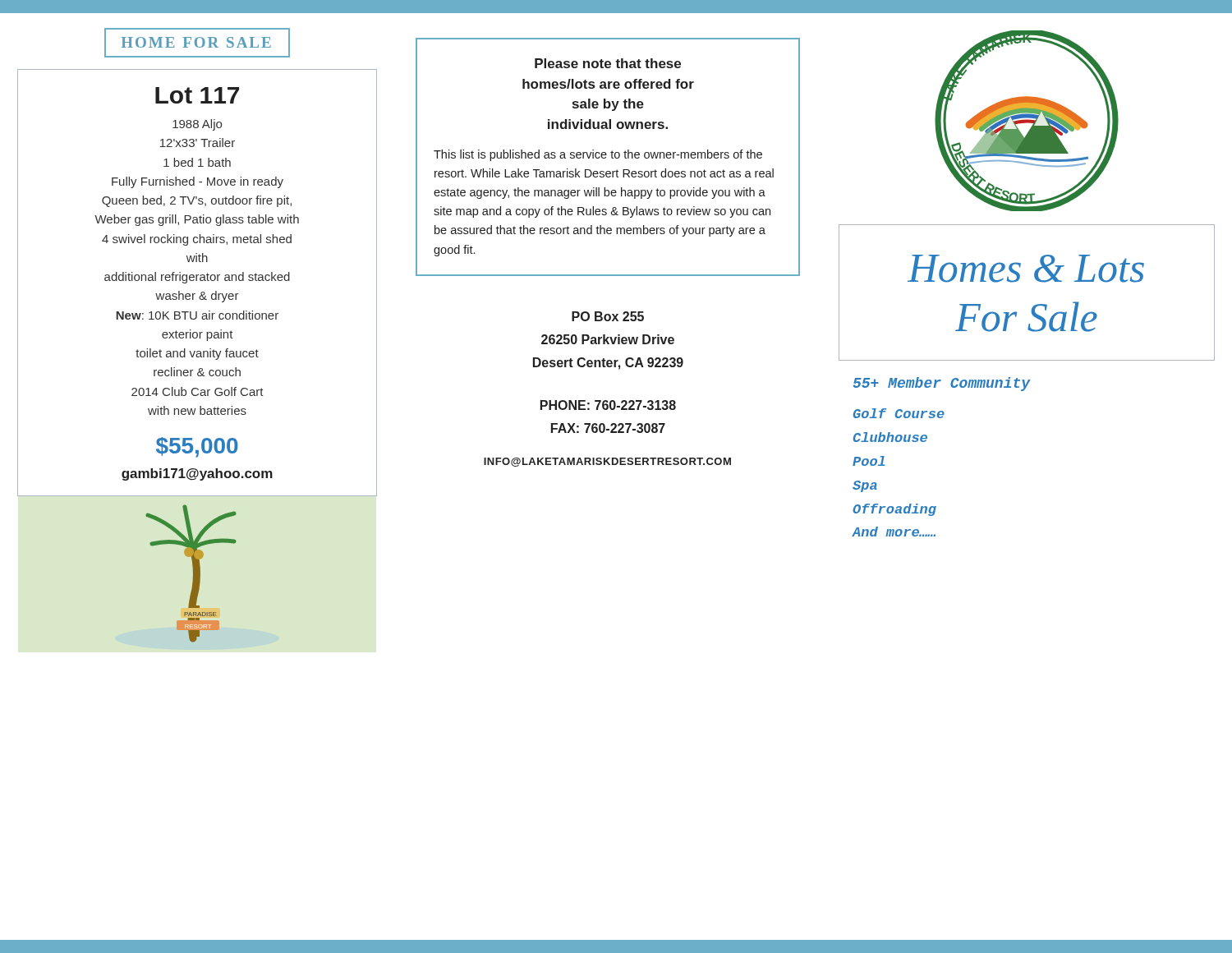Image resolution: width=1232 pixels, height=953 pixels.
Task: Point to the text starting "And more……"
Action: (x=894, y=533)
